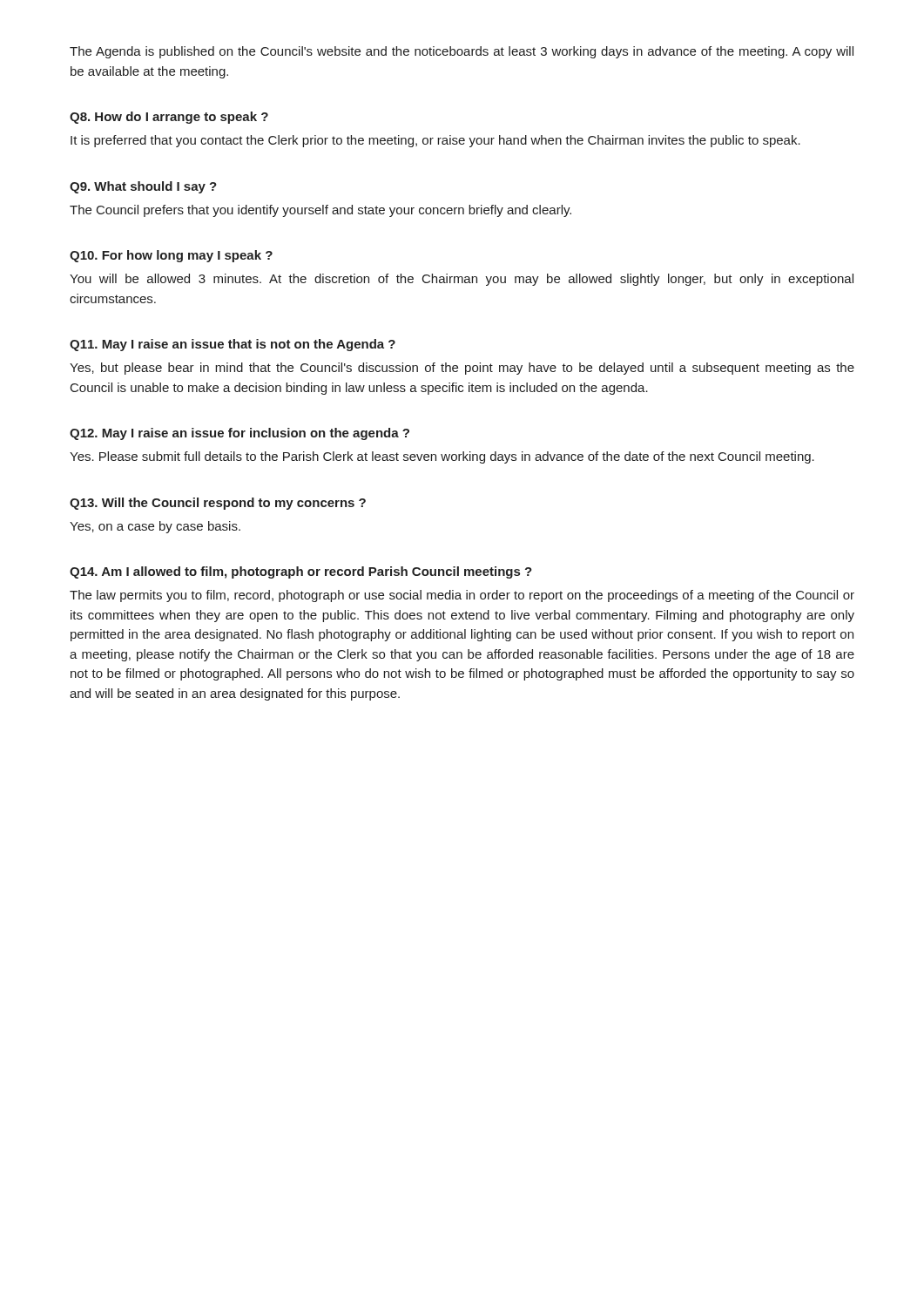
Task: Click the section header that begins "Q13. Will the Council respond to my"
Action: pos(218,502)
